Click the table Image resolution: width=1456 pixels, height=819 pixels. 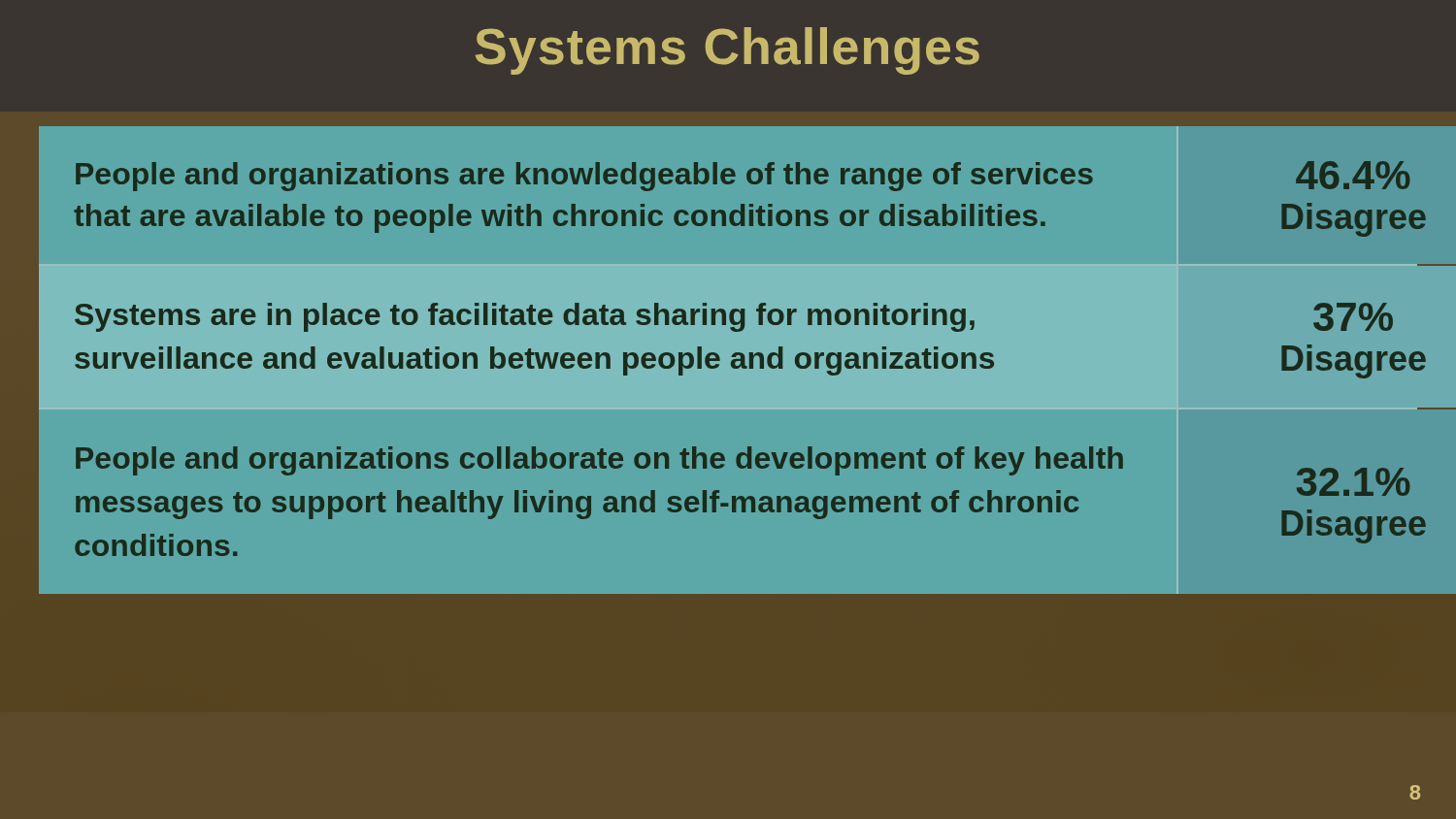(728, 360)
